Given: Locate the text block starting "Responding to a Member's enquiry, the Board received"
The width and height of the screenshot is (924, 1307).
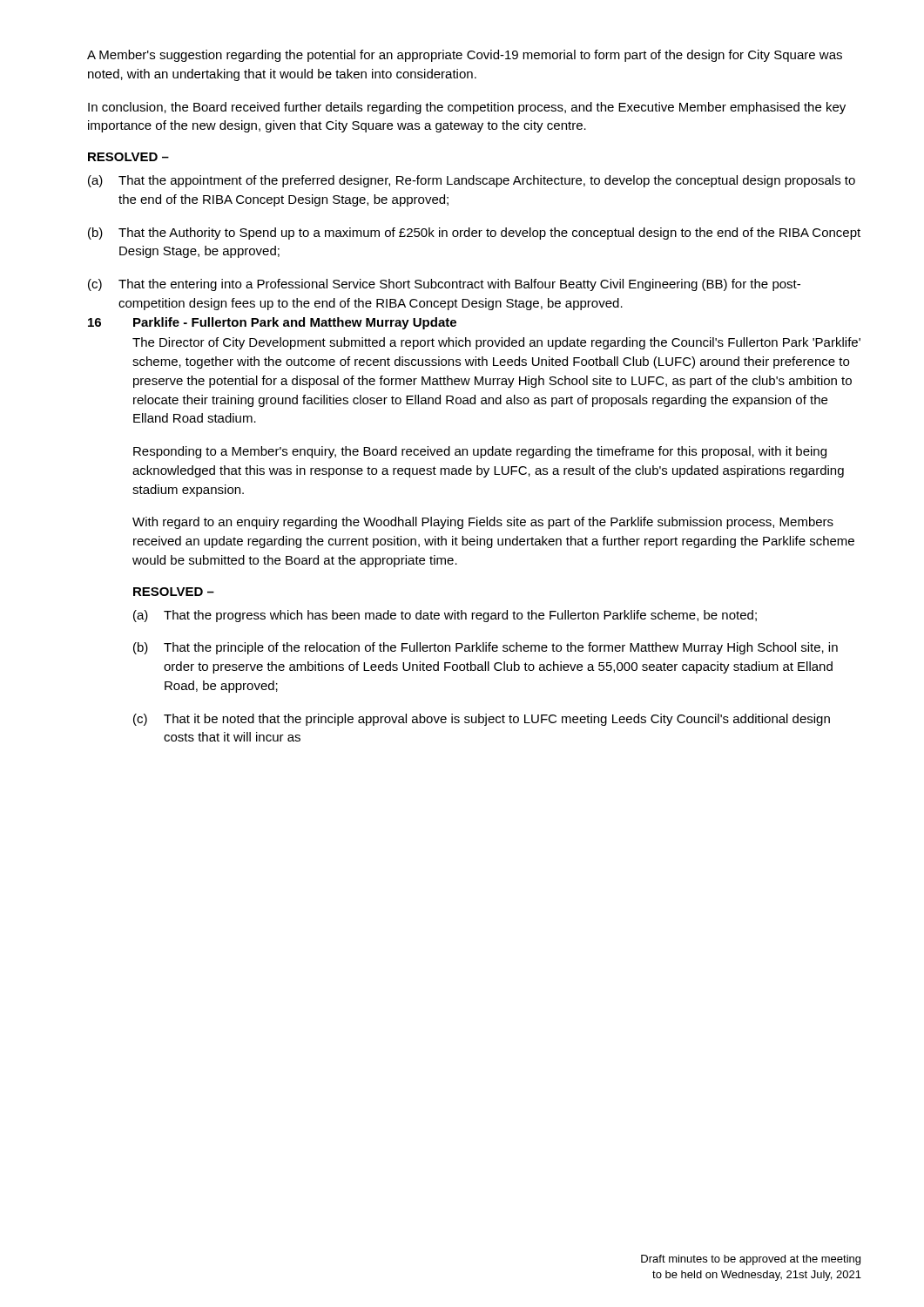Looking at the screenshot, I should point(488,470).
